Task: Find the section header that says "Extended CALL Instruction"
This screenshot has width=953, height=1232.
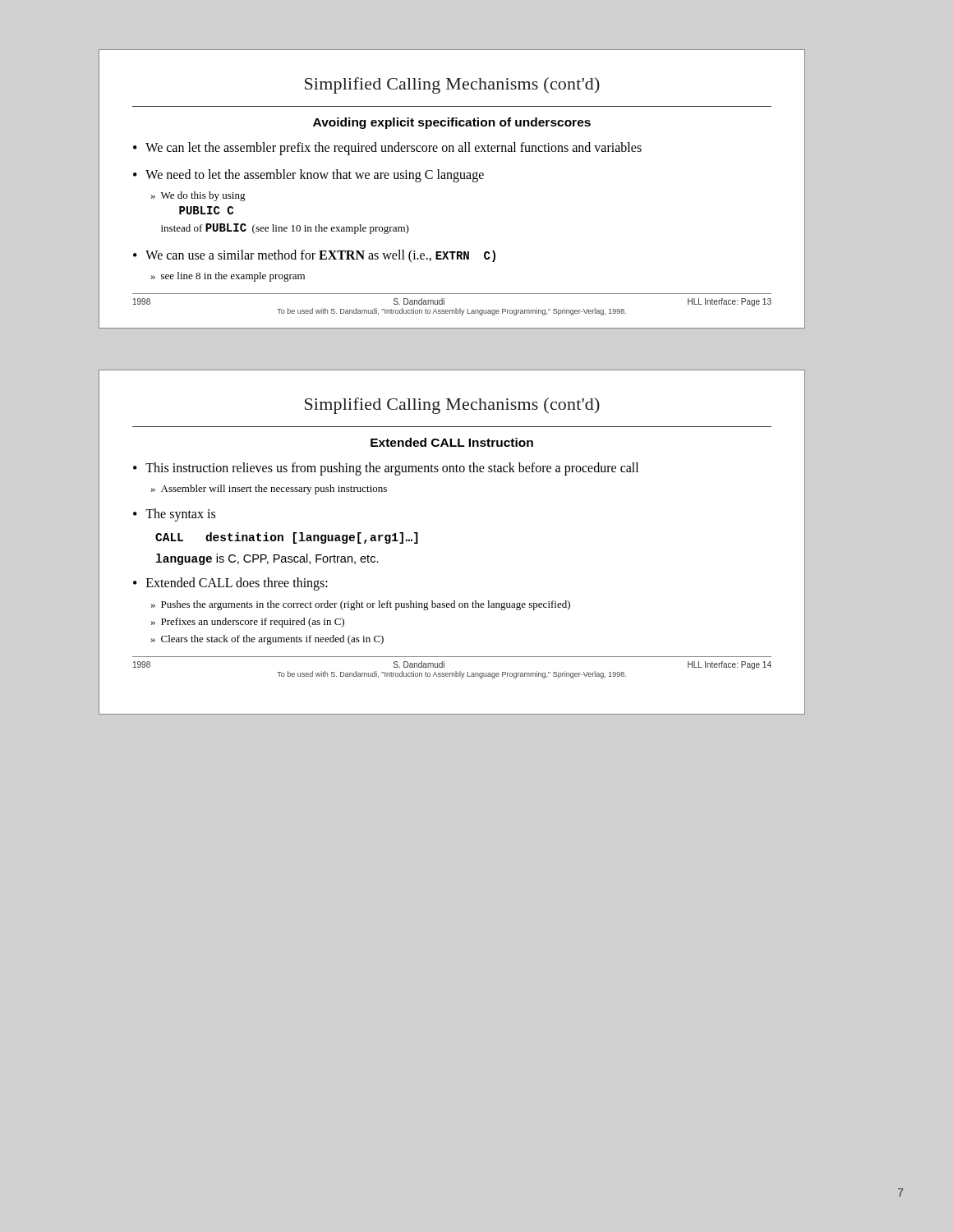Action: pyautogui.click(x=452, y=443)
